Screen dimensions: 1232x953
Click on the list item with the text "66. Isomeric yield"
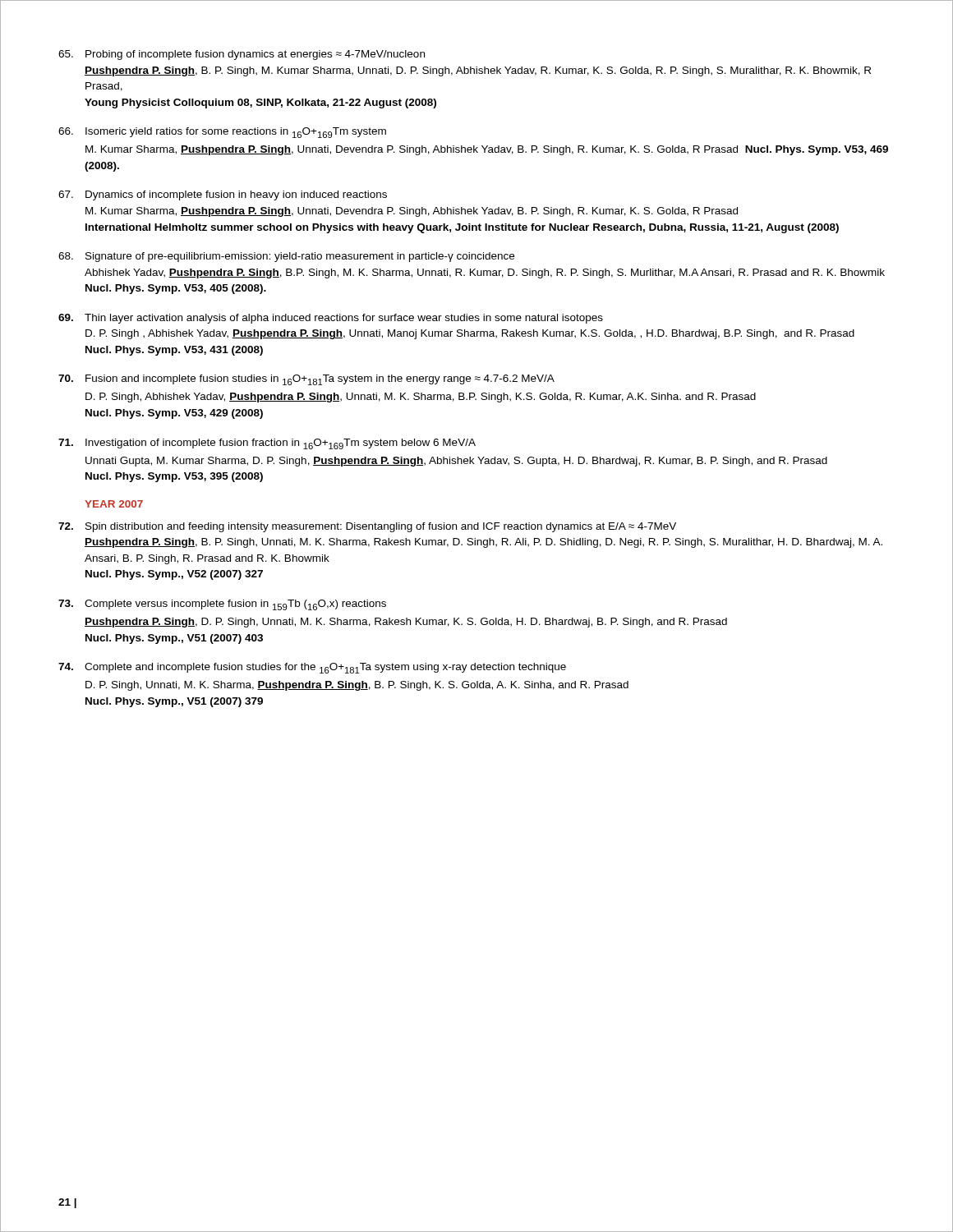point(476,149)
